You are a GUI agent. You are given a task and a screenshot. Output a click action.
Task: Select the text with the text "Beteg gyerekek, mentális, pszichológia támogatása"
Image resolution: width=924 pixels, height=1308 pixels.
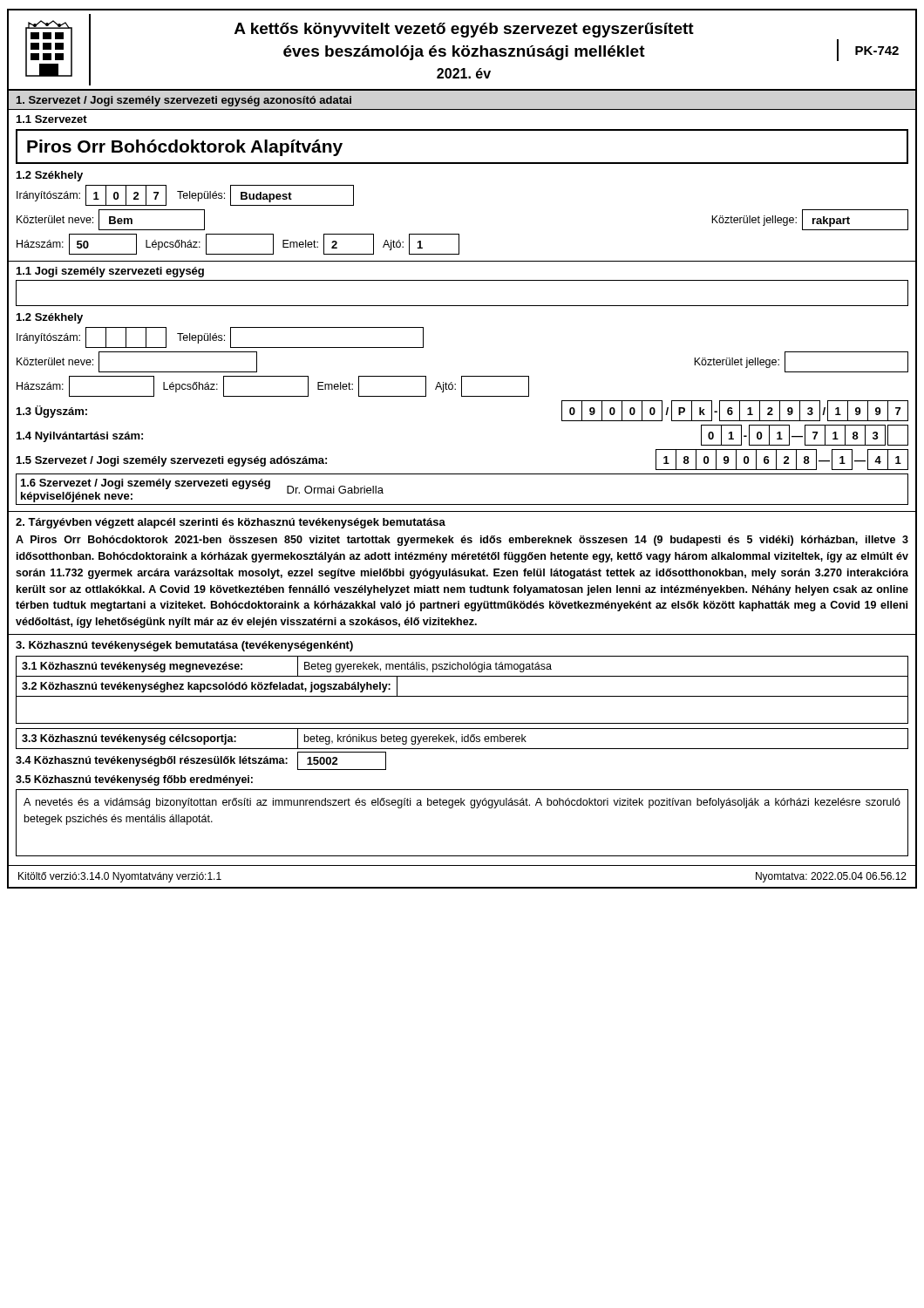[x=428, y=666]
